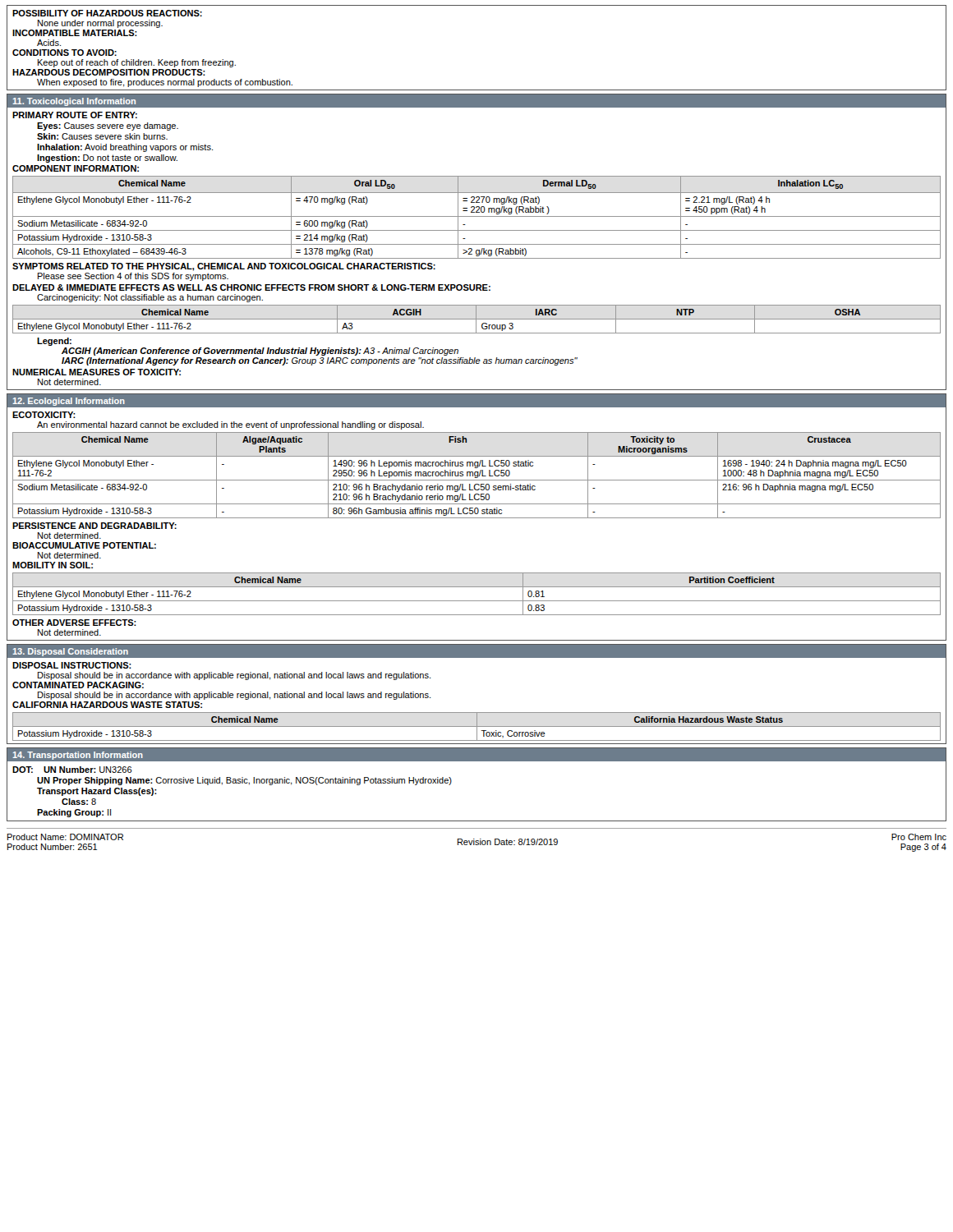Find the passage starting "When exposed to fire, produces normal"
The height and width of the screenshot is (1232, 953).
165,82
